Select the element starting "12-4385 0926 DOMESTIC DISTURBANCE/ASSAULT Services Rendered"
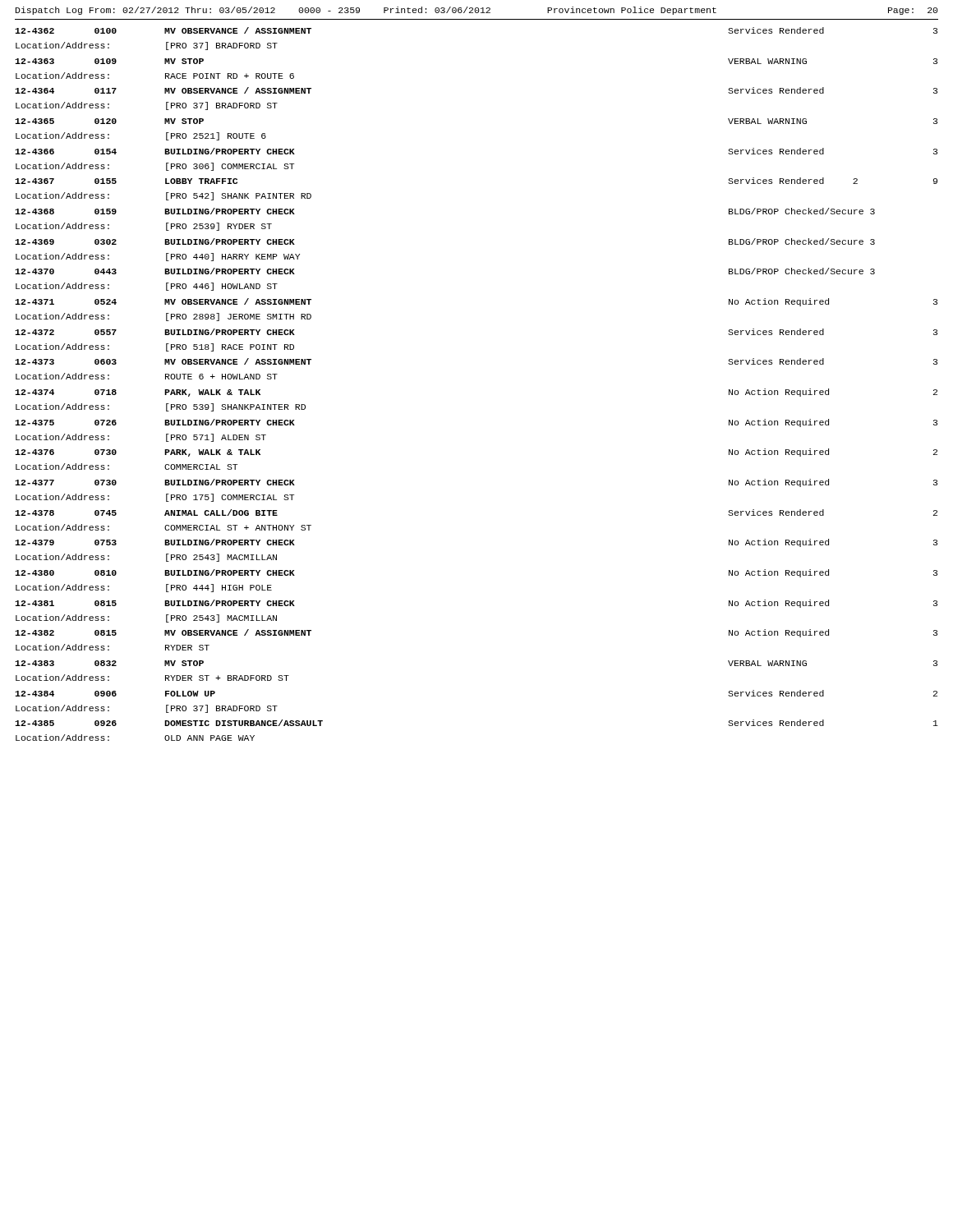This screenshot has height=1232, width=953. [37, 722]
